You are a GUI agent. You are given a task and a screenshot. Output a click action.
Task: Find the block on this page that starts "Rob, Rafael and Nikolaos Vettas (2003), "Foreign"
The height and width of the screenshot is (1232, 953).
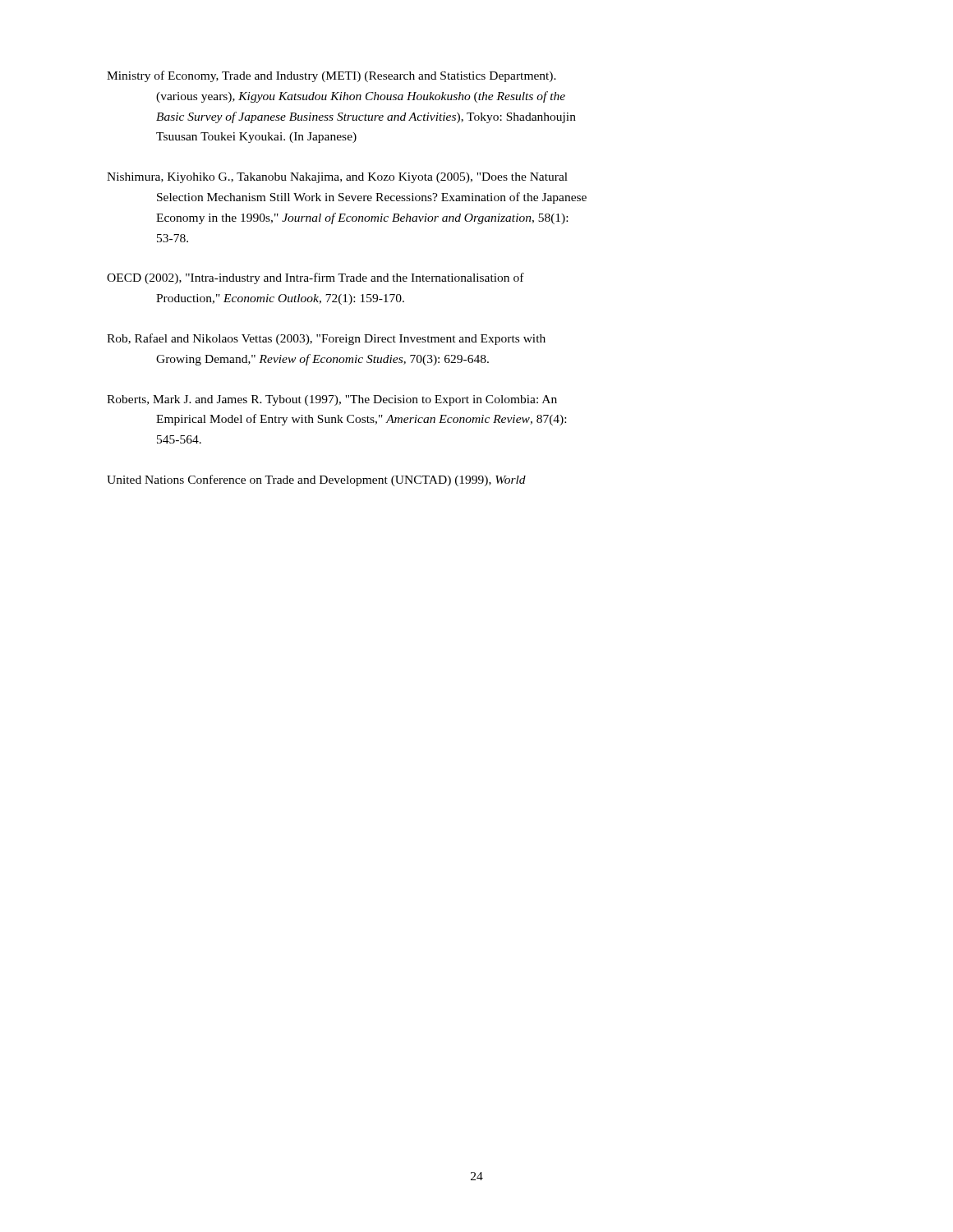(x=476, y=349)
